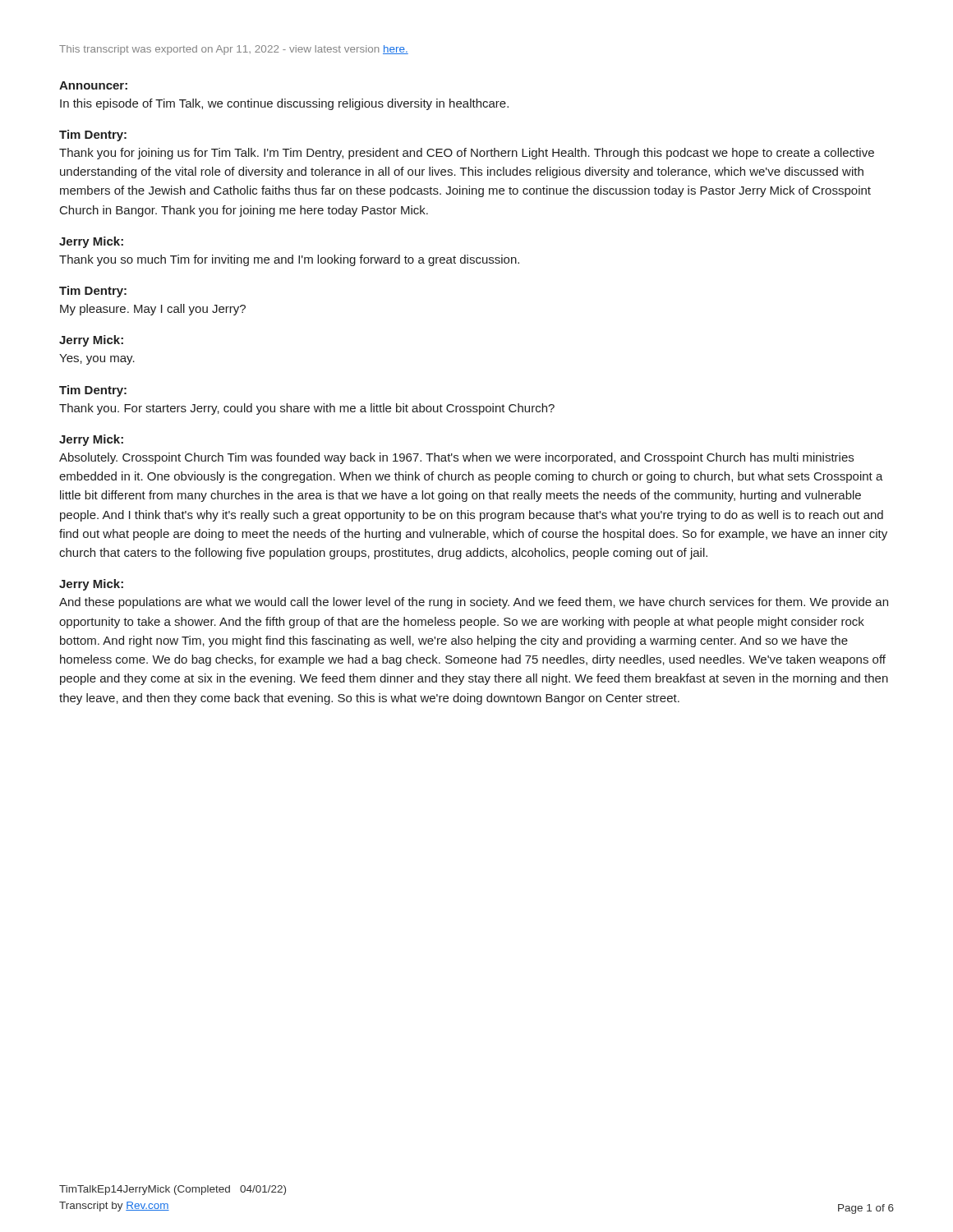Find the text block starting "Jerry Mick: Thank you so much Tim"
This screenshot has width=953, height=1232.
pyautogui.click(x=476, y=251)
